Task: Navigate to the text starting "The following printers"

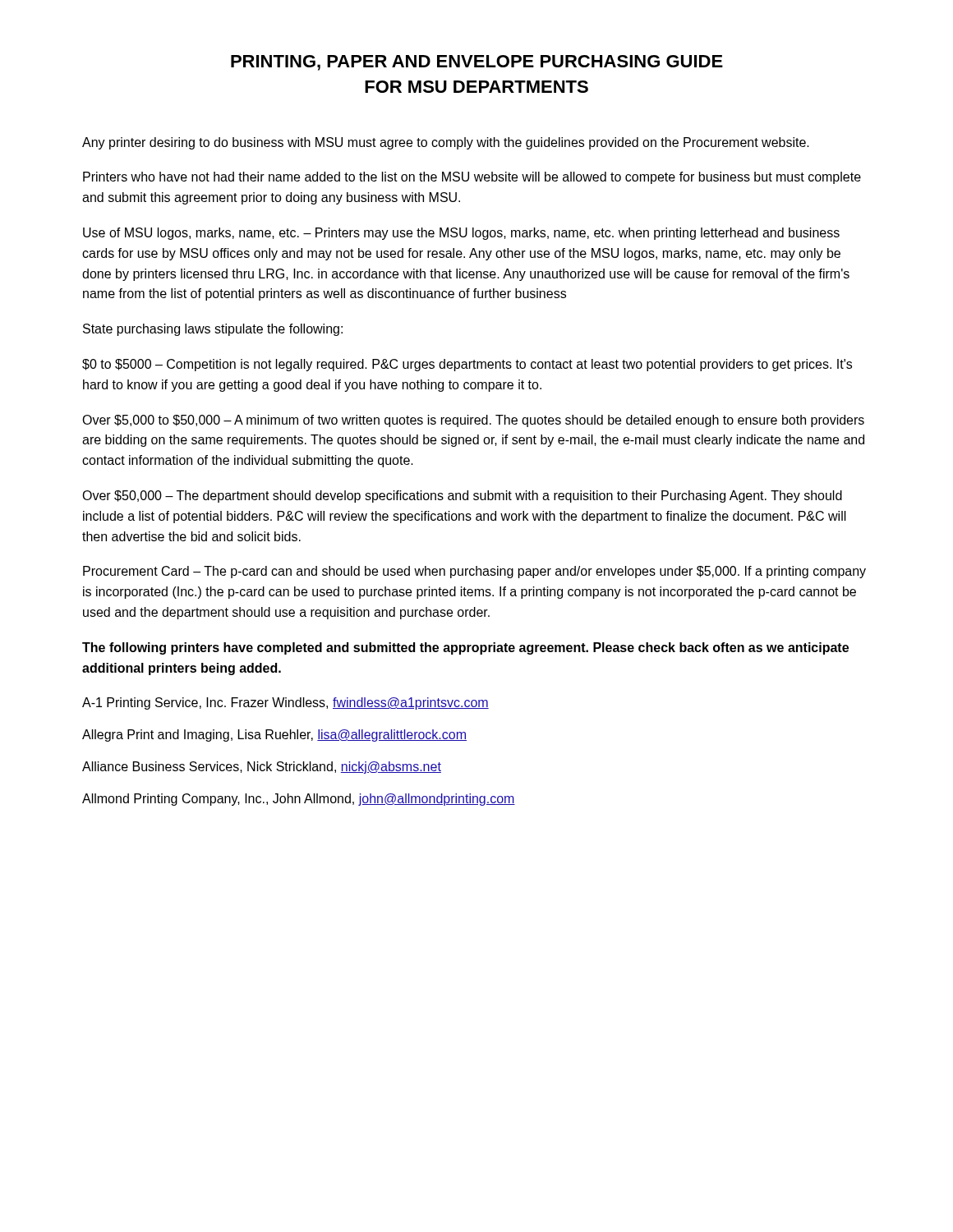Action: (x=466, y=658)
